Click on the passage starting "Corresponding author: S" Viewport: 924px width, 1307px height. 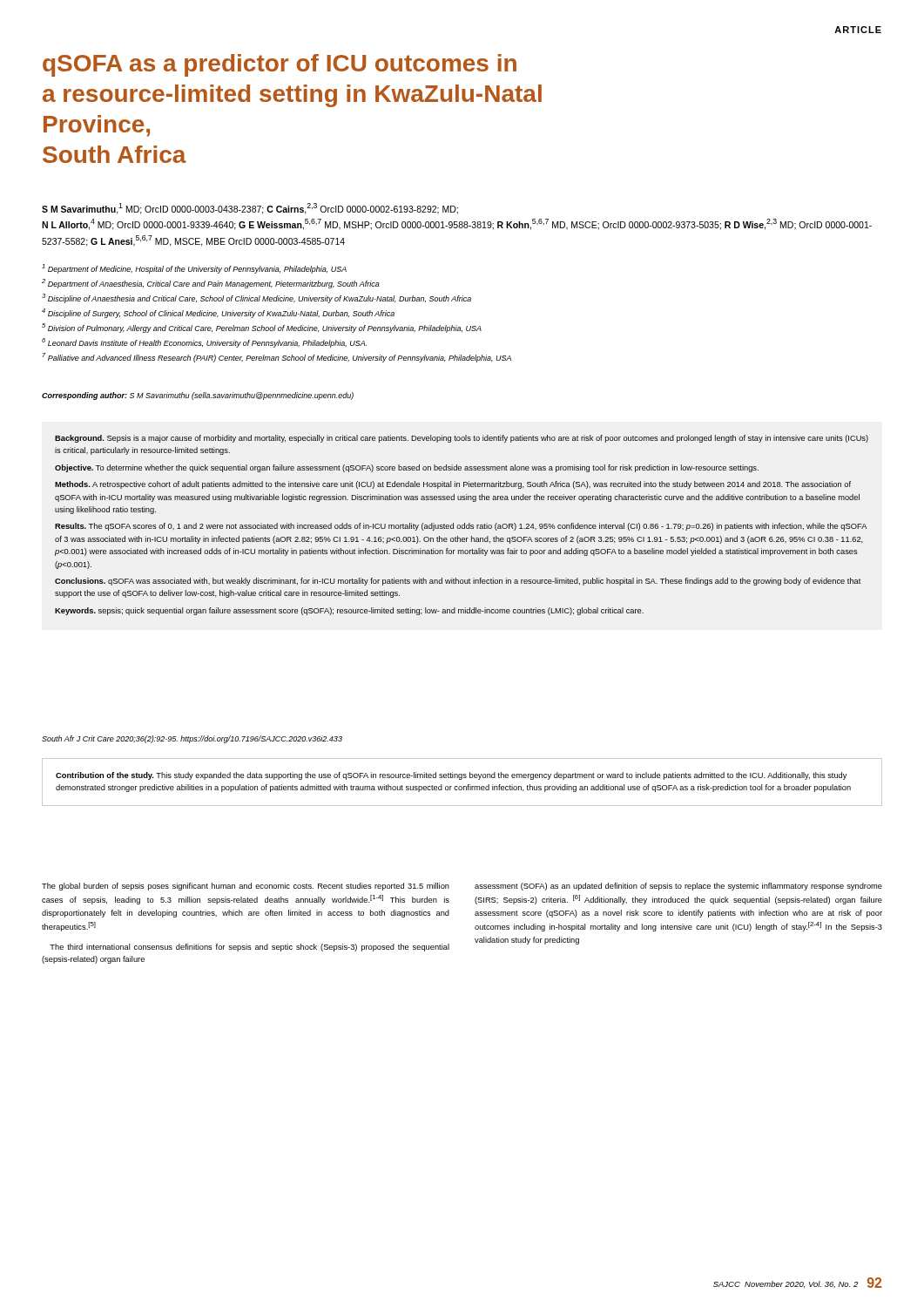[x=198, y=396]
